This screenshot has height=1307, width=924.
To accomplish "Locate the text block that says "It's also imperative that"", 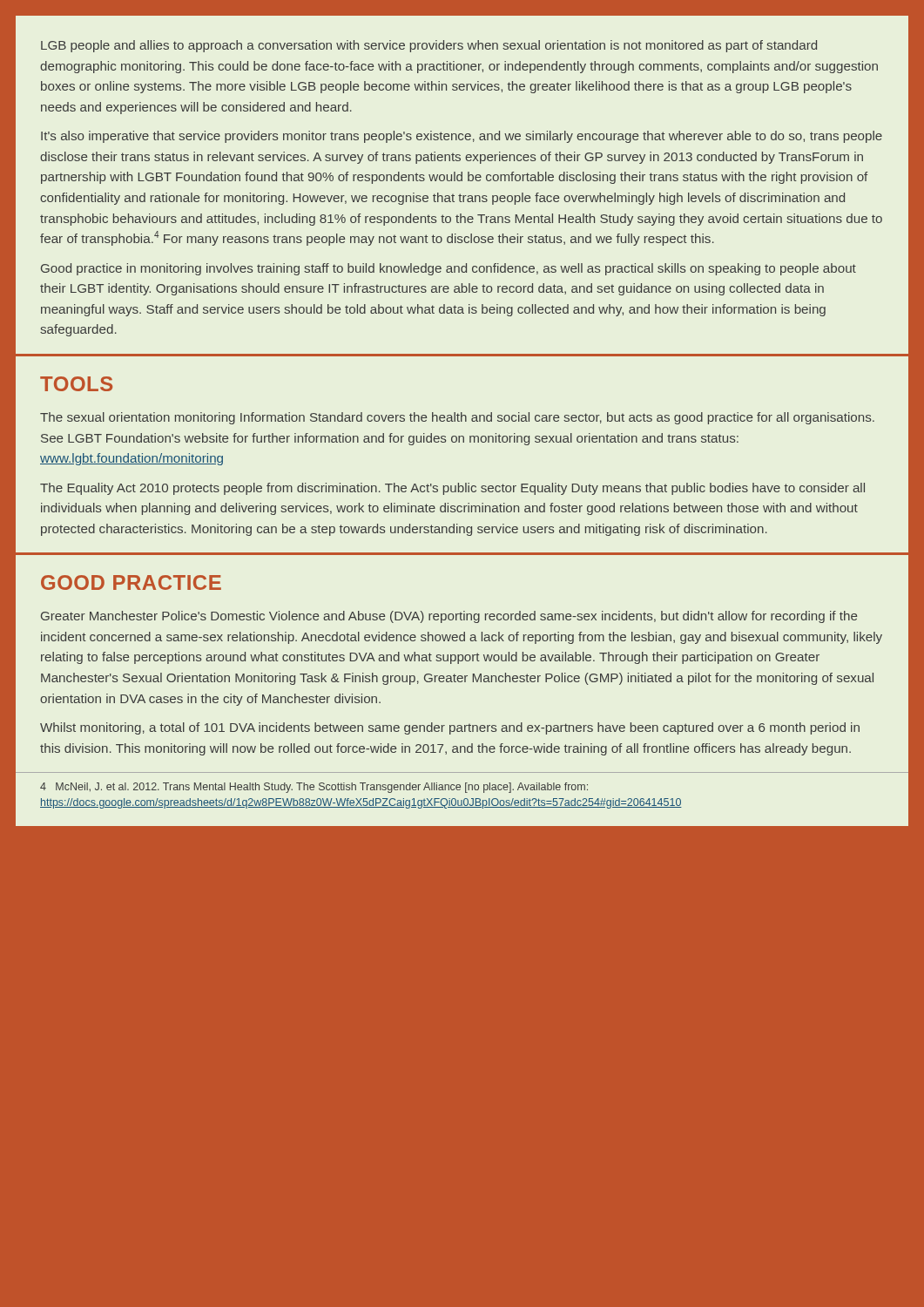I will click(461, 187).
